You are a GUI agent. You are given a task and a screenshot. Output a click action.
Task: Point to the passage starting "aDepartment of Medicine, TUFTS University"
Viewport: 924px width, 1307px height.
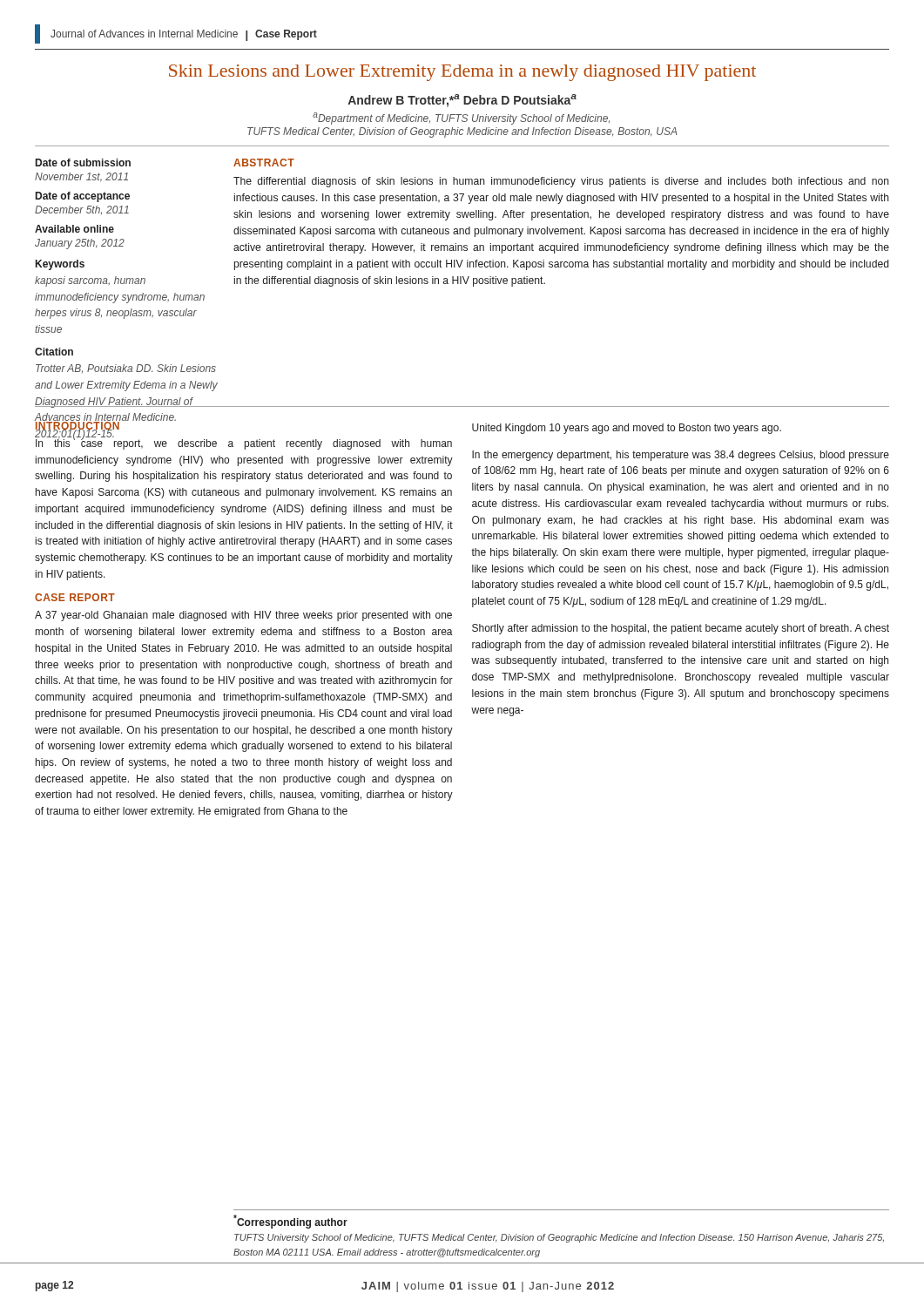(462, 124)
